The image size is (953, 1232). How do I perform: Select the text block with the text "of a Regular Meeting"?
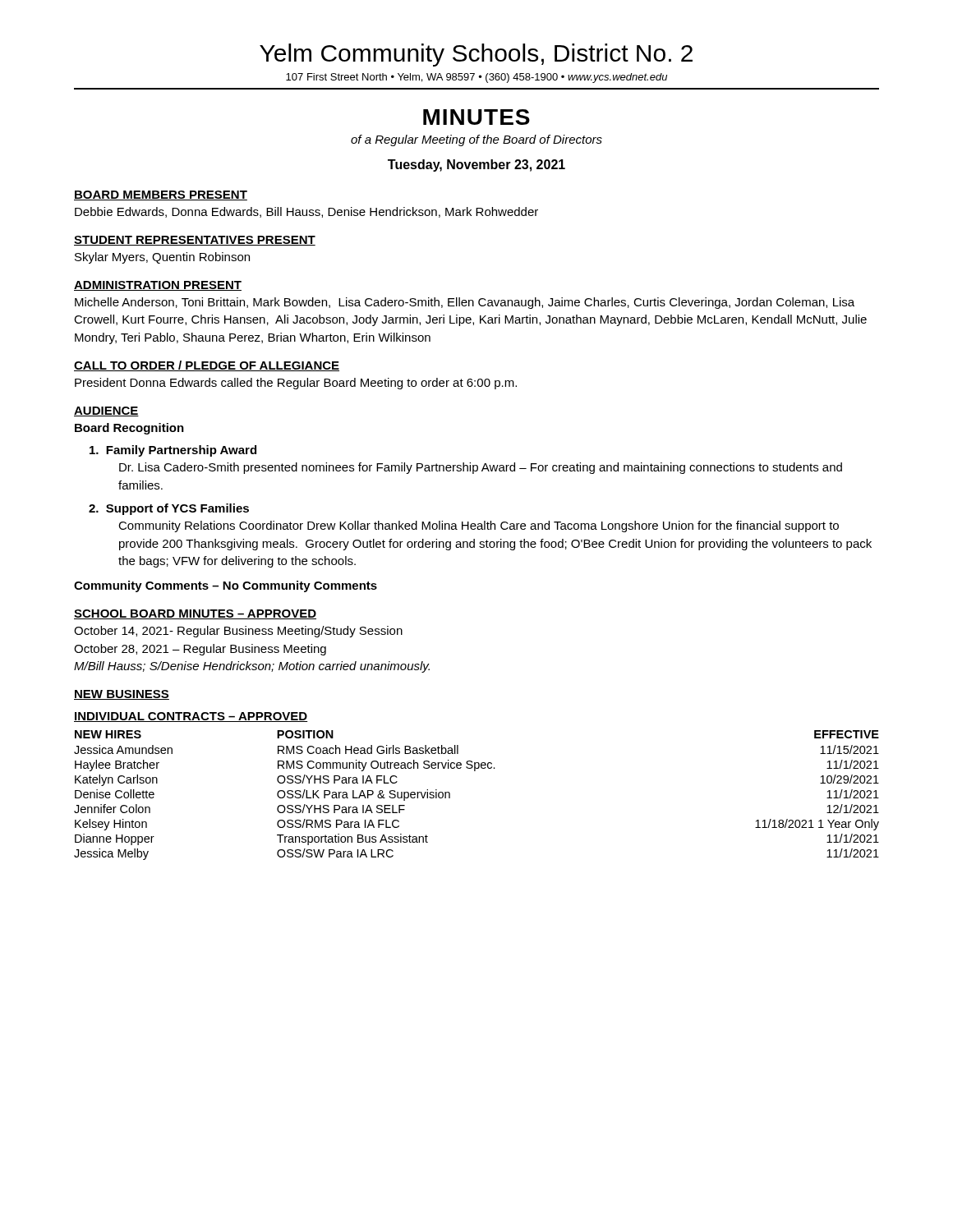(x=476, y=139)
